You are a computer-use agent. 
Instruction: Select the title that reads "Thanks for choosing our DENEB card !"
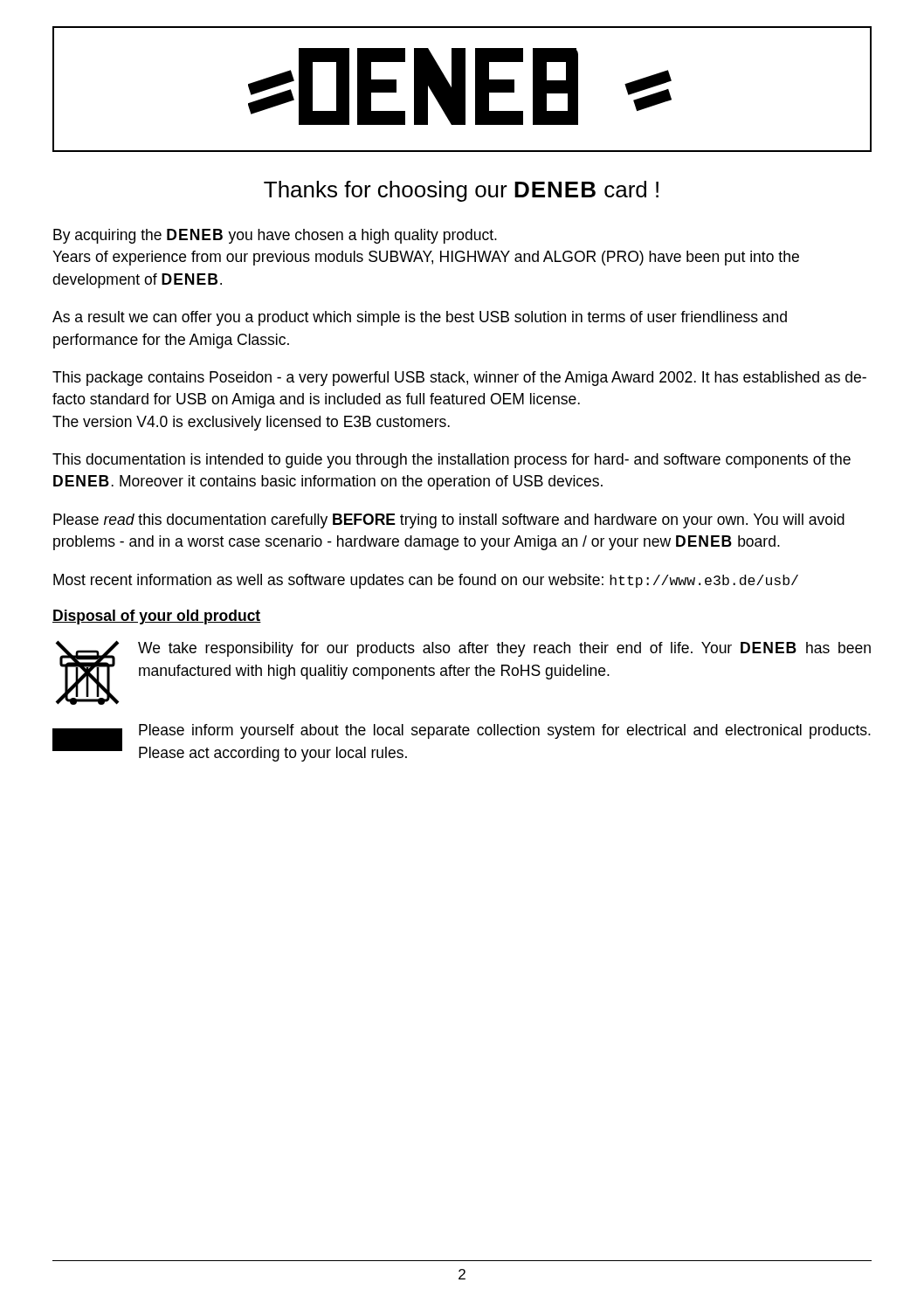point(462,190)
